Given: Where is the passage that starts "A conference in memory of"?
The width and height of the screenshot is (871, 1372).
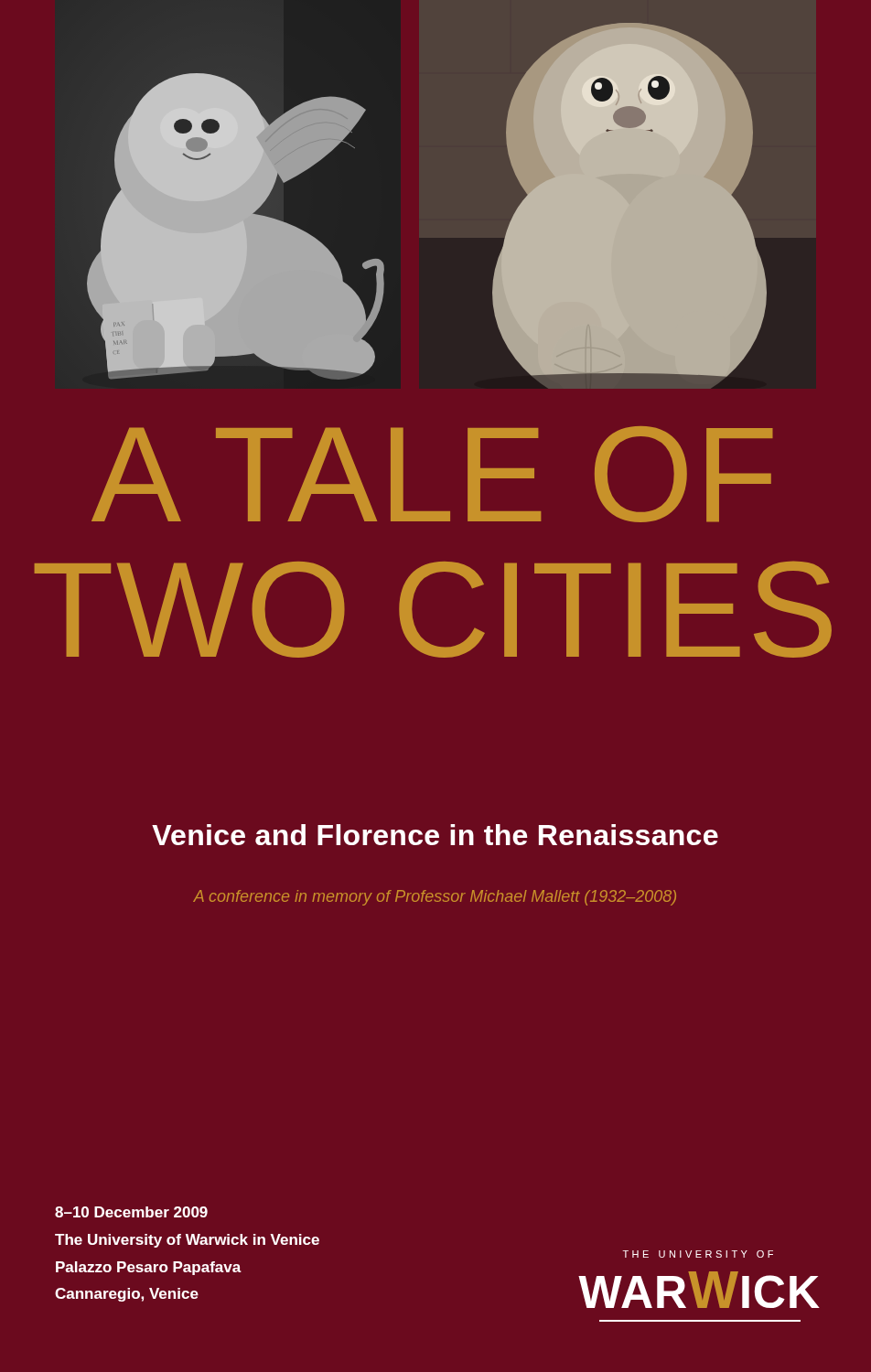Looking at the screenshot, I should tap(436, 896).
